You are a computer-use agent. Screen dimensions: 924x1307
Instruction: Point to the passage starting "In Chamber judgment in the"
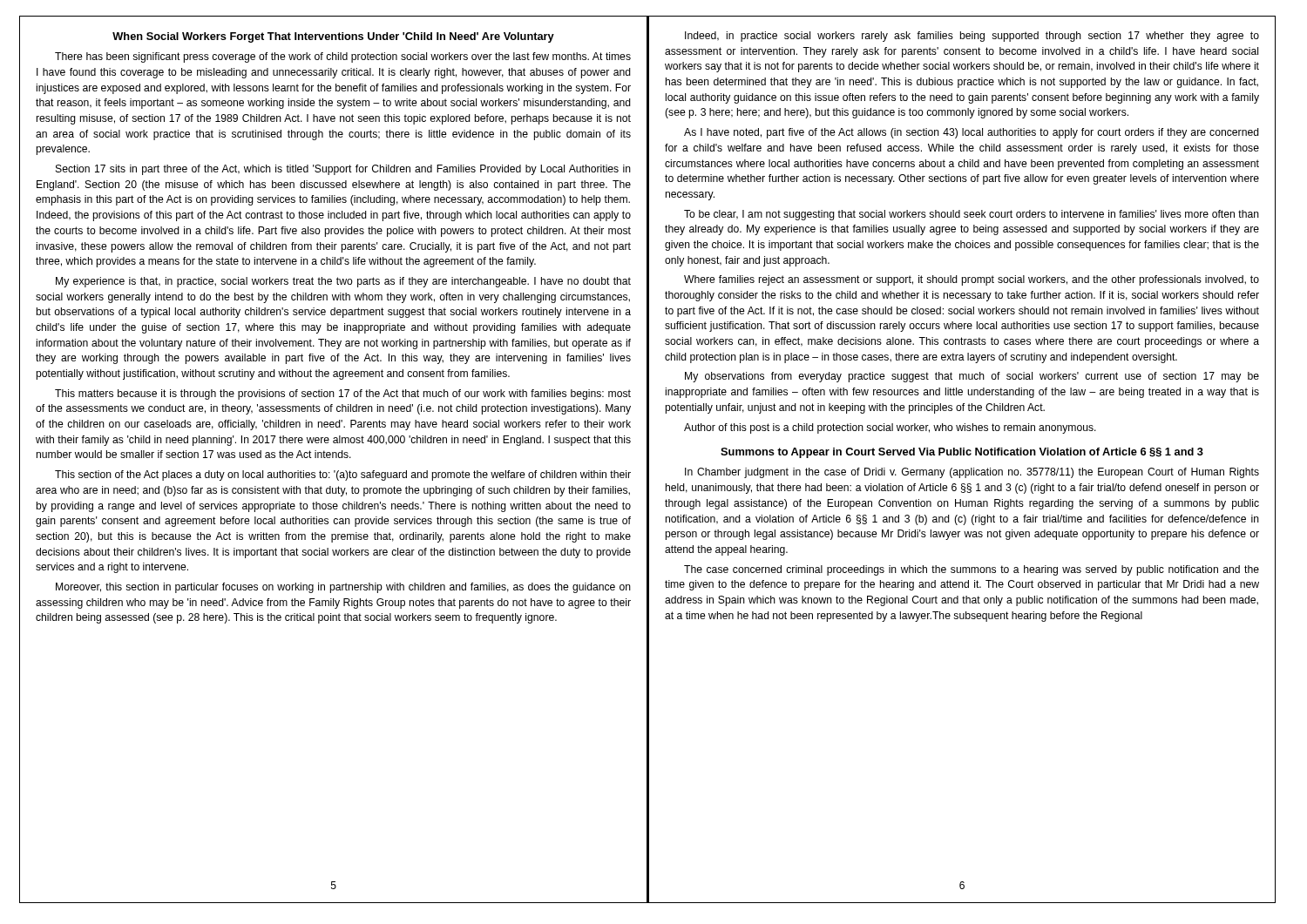(962, 512)
